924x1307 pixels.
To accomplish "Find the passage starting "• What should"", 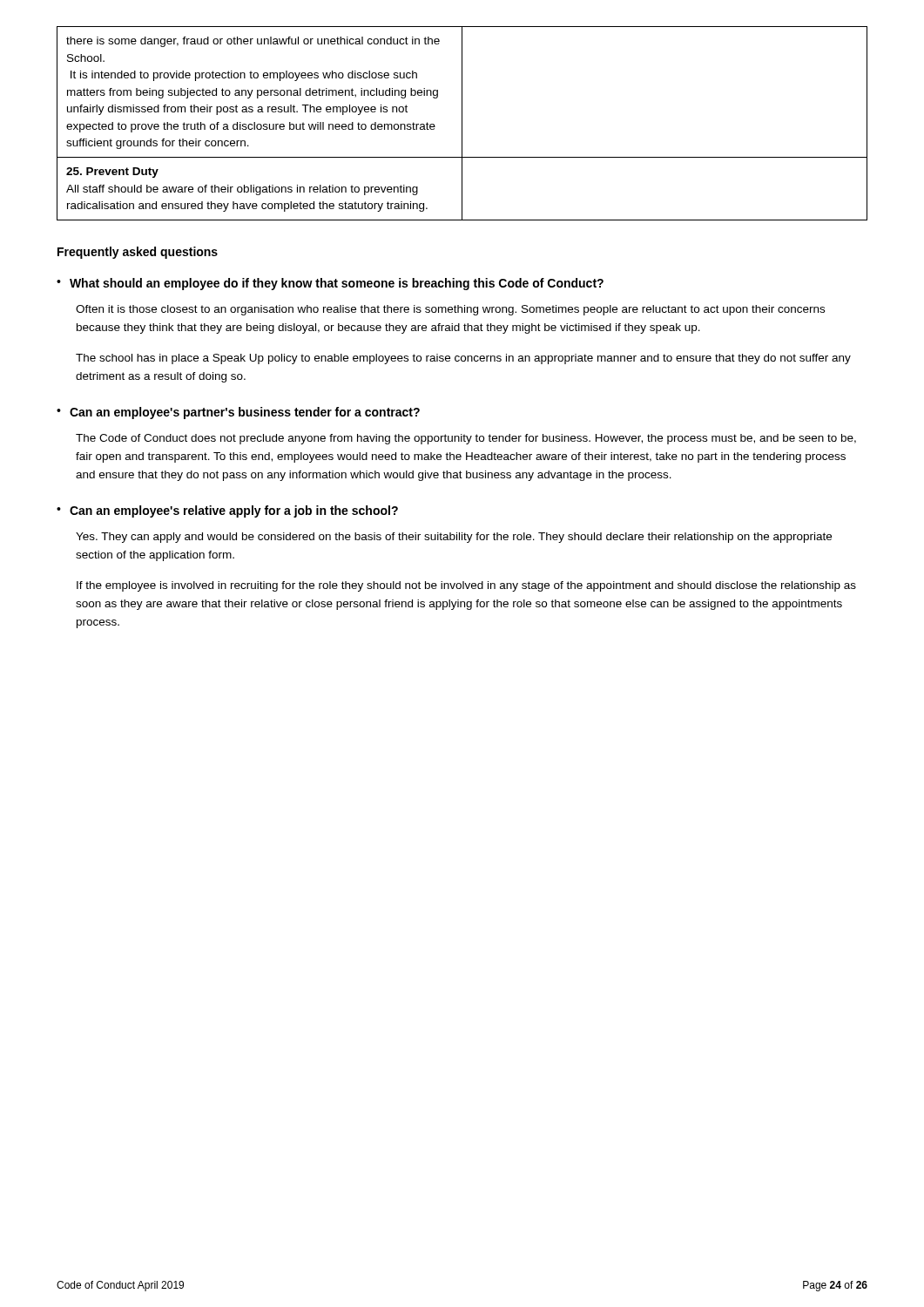I will pos(462,330).
